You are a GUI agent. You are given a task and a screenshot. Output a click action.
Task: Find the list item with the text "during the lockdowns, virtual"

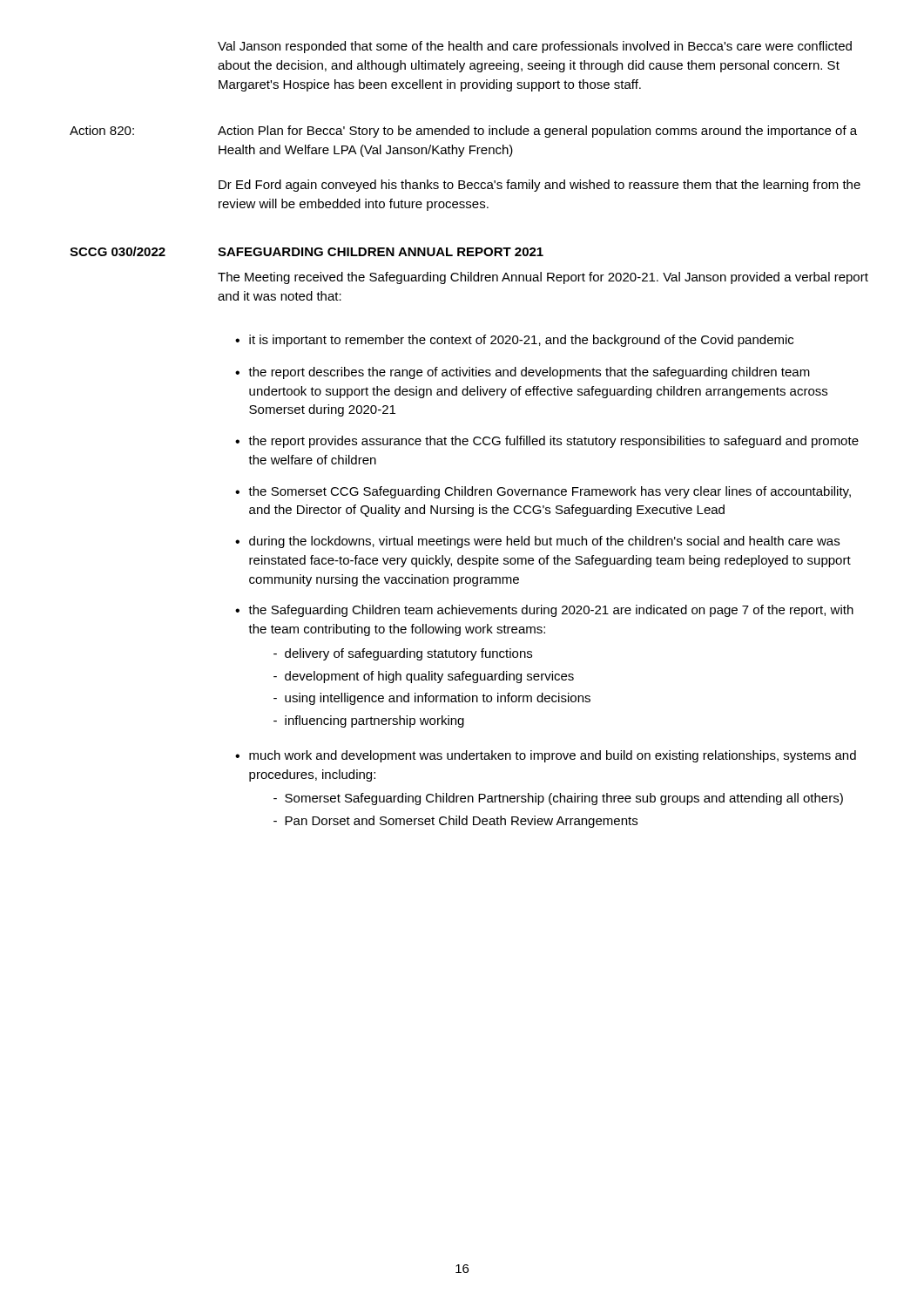[560, 560]
